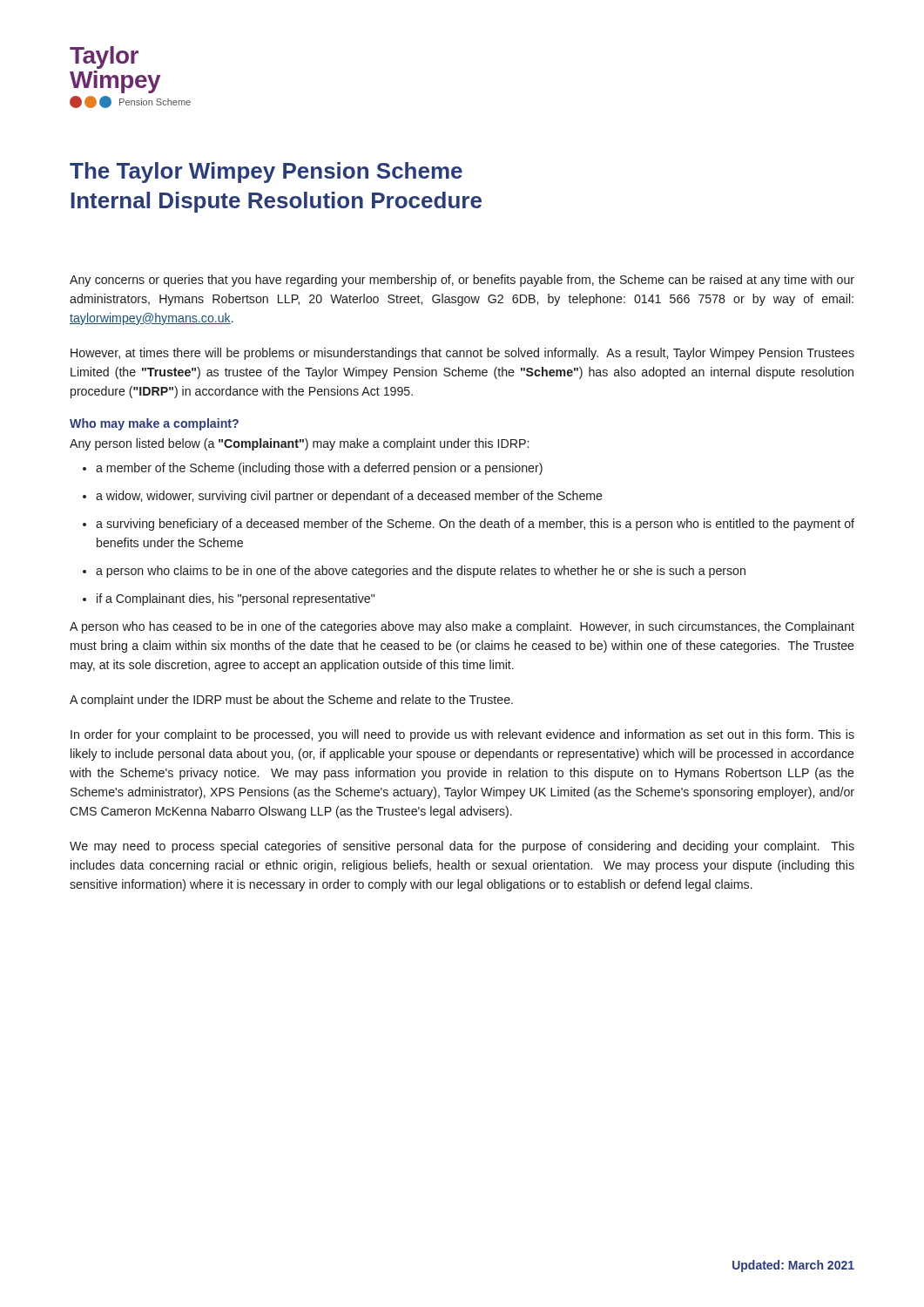Click on the text block that reads "We may need to process special categories"
This screenshot has width=924, height=1307.
click(462, 865)
